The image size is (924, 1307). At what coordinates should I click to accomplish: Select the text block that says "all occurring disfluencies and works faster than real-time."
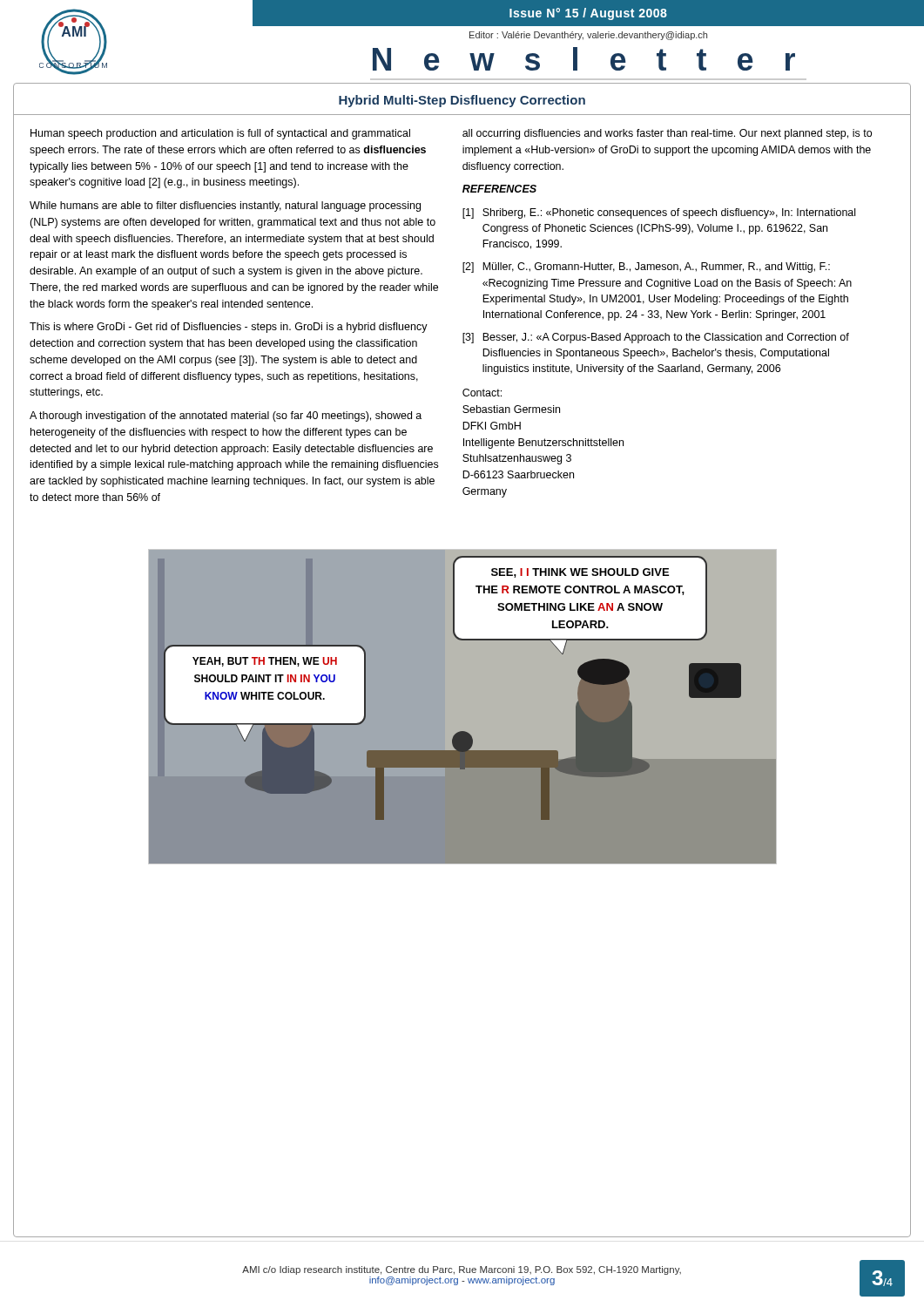coord(670,150)
